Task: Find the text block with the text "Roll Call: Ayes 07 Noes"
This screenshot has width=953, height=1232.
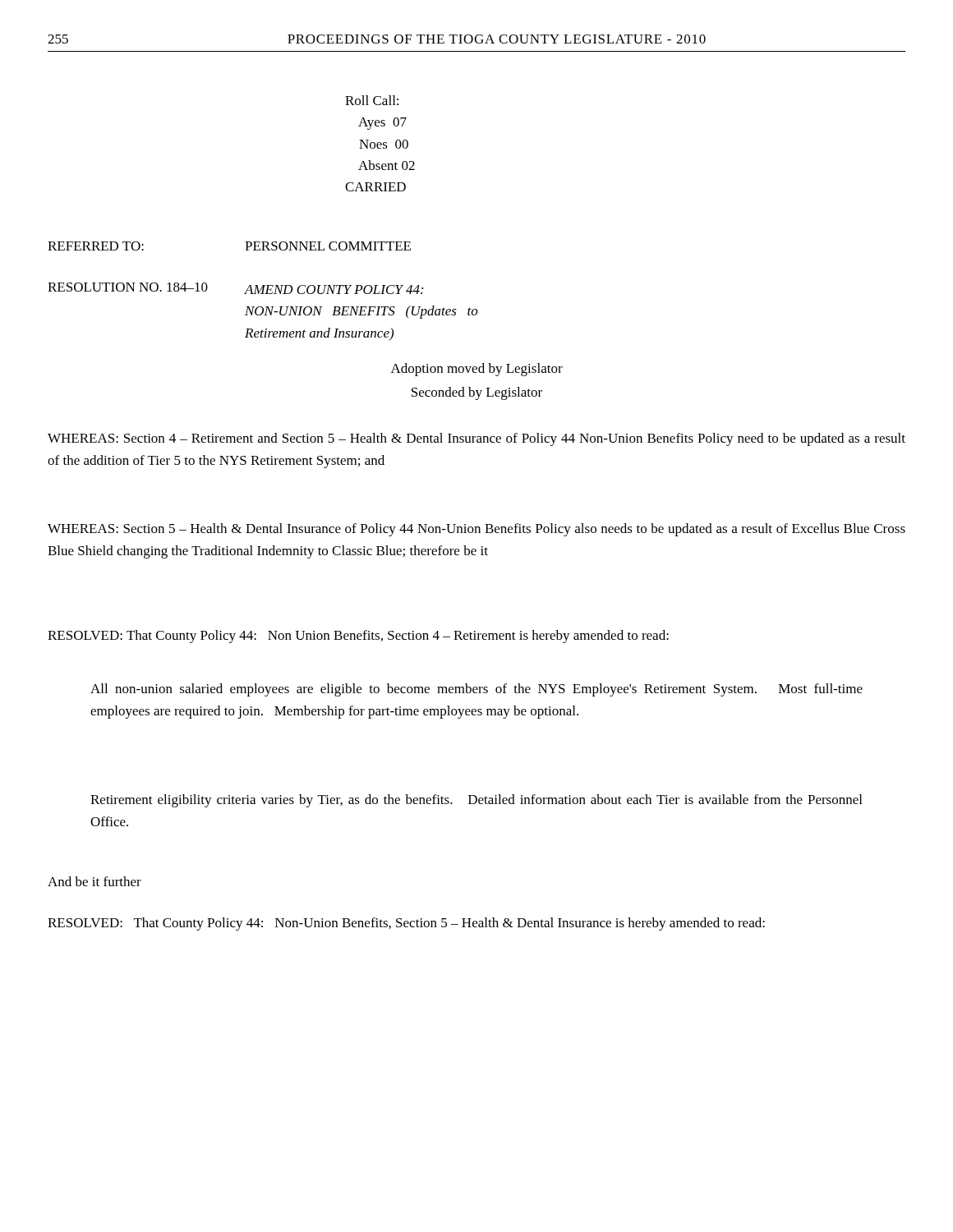Action: coord(380,144)
